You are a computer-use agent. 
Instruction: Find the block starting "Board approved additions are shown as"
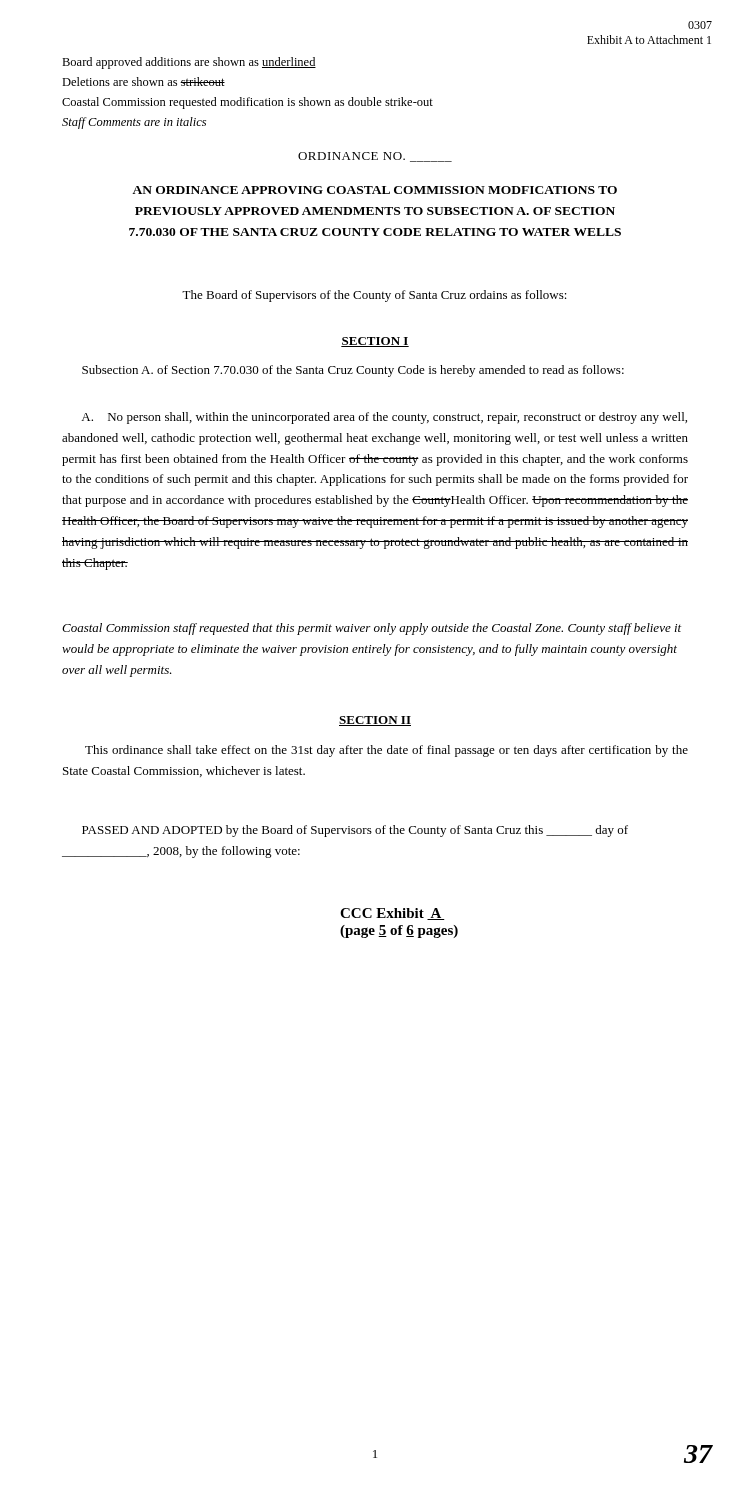[247, 92]
